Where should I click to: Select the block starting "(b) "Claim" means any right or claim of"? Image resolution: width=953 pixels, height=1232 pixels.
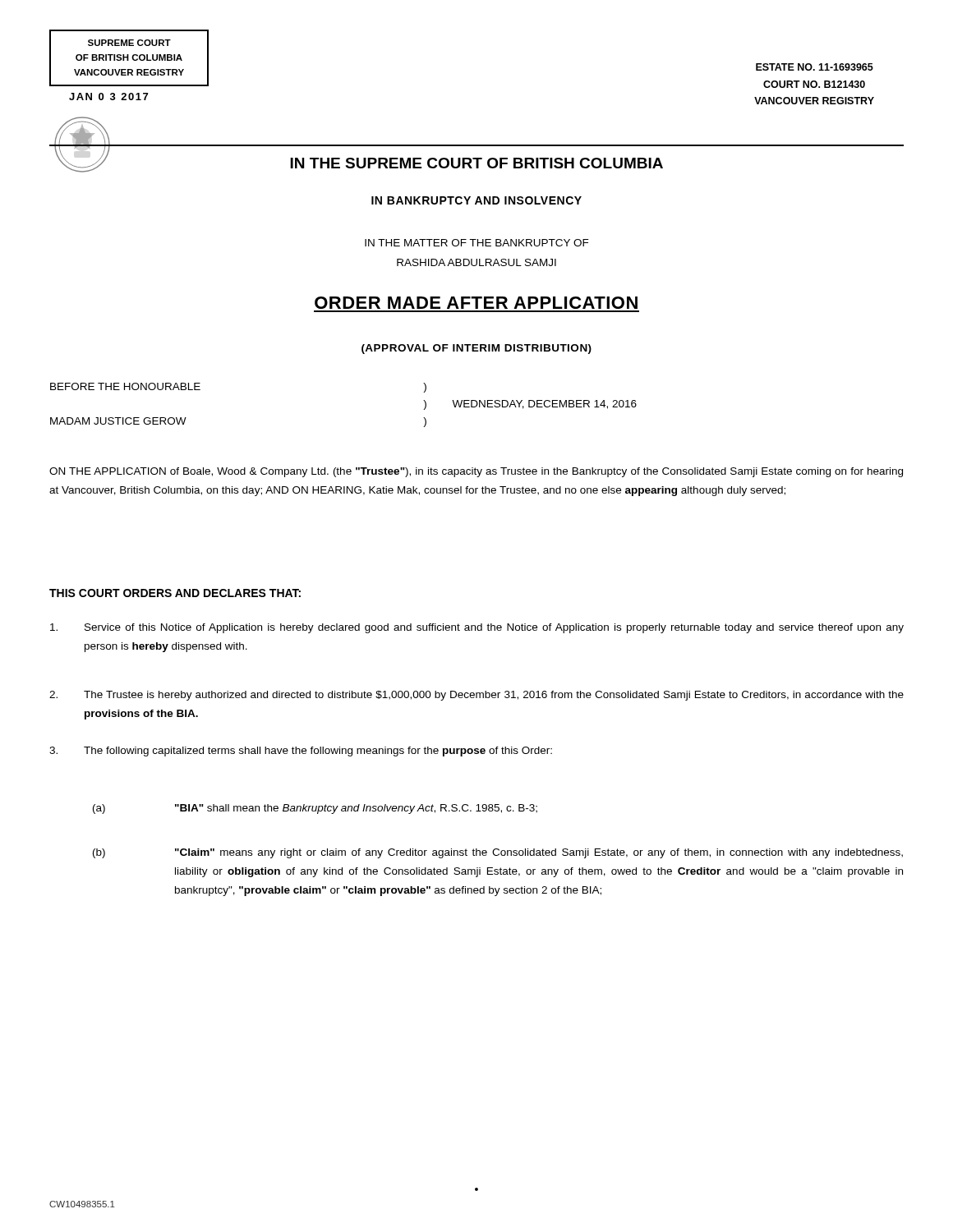point(476,871)
